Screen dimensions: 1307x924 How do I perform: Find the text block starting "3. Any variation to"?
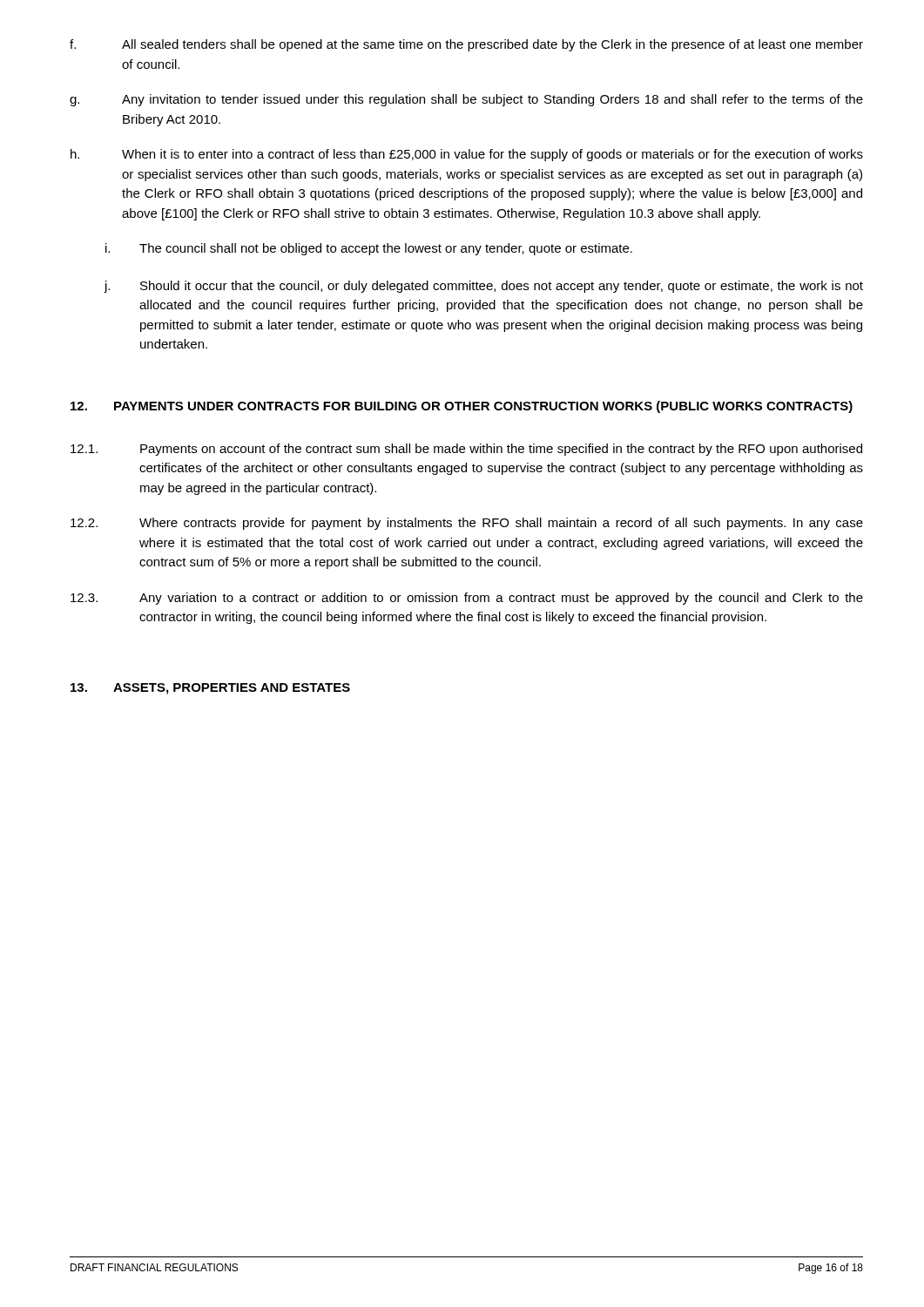point(466,607)
